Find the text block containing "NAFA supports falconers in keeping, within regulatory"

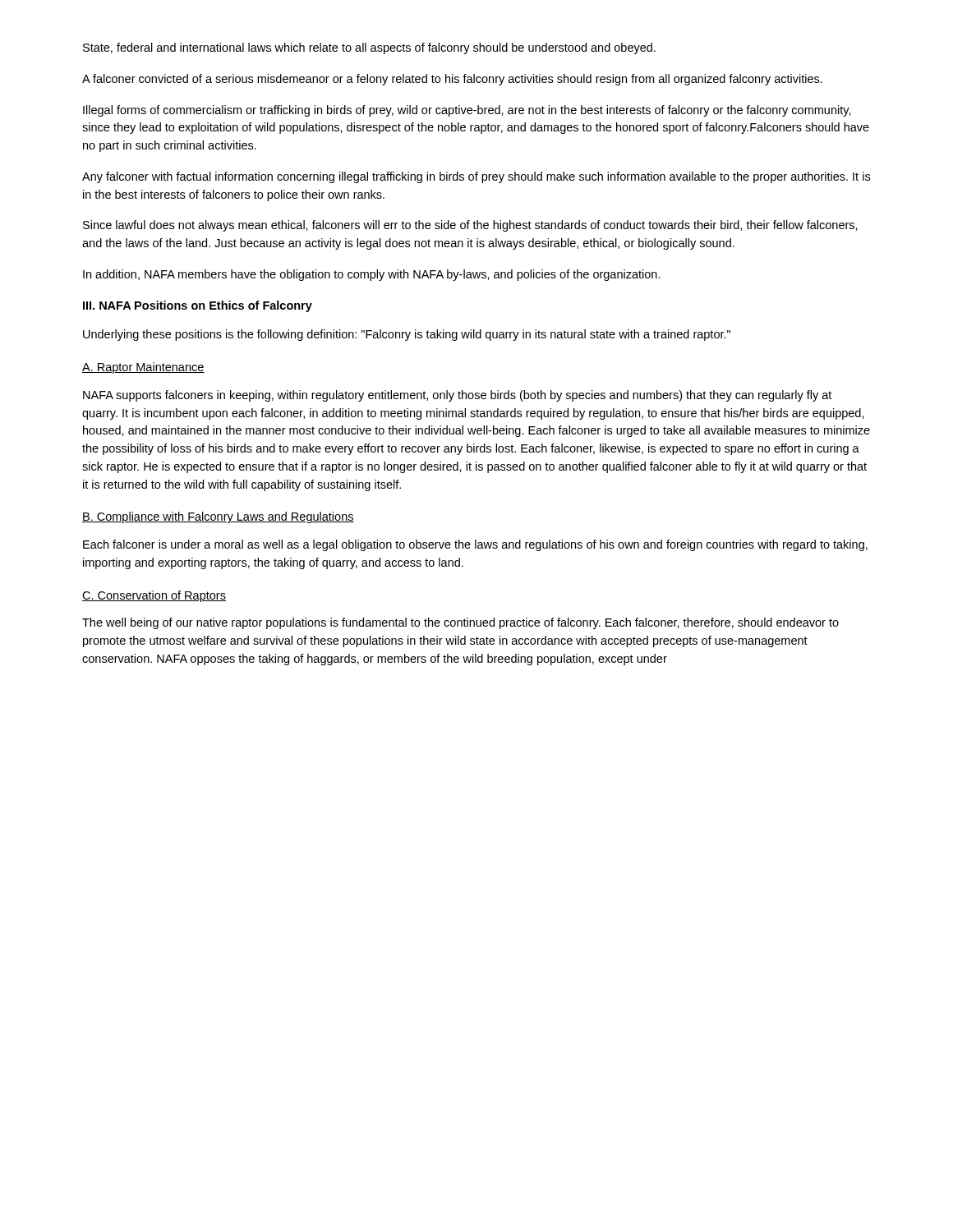pos(476,440)
